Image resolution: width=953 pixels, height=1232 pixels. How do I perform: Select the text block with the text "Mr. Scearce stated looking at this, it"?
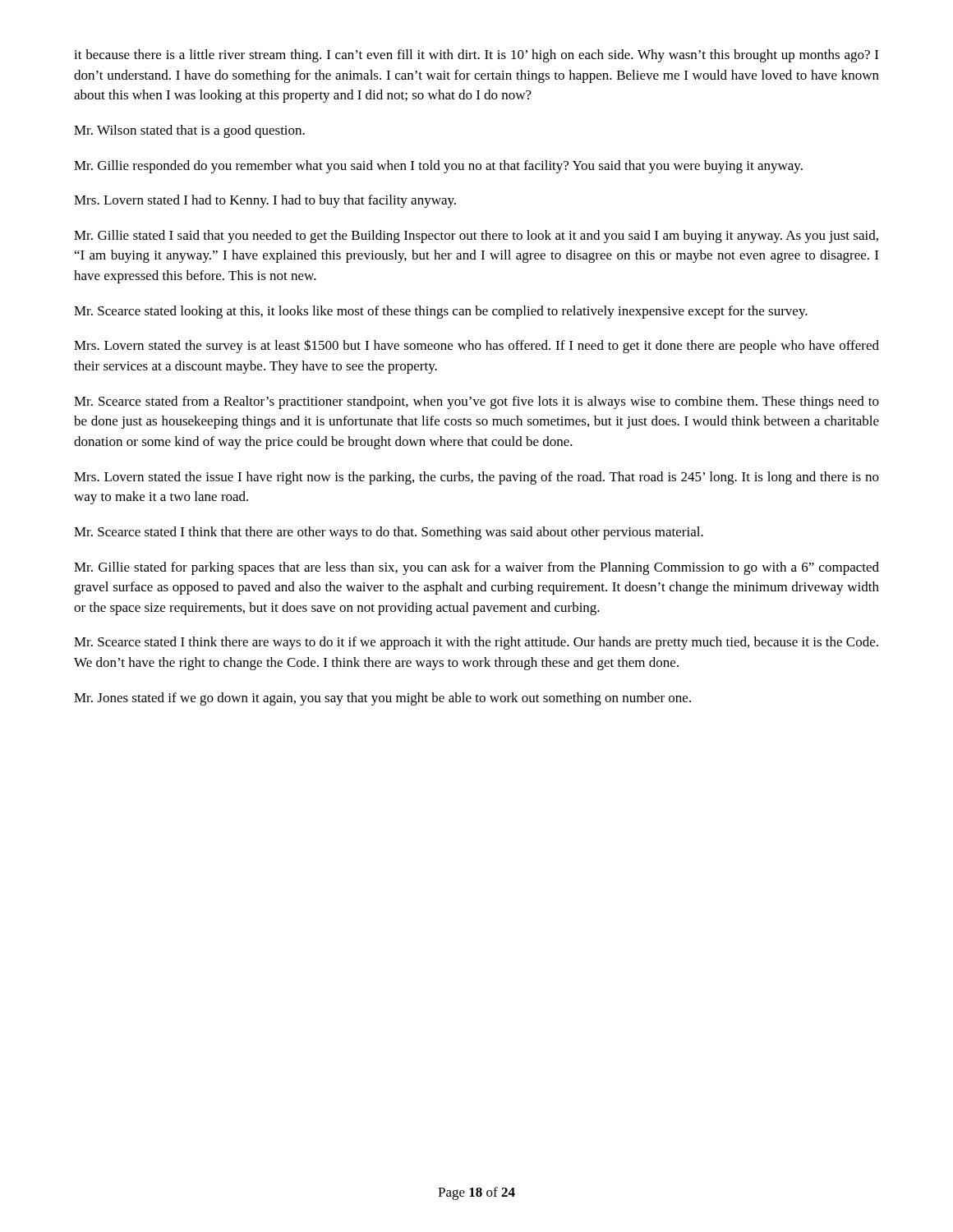click(441, 311)
